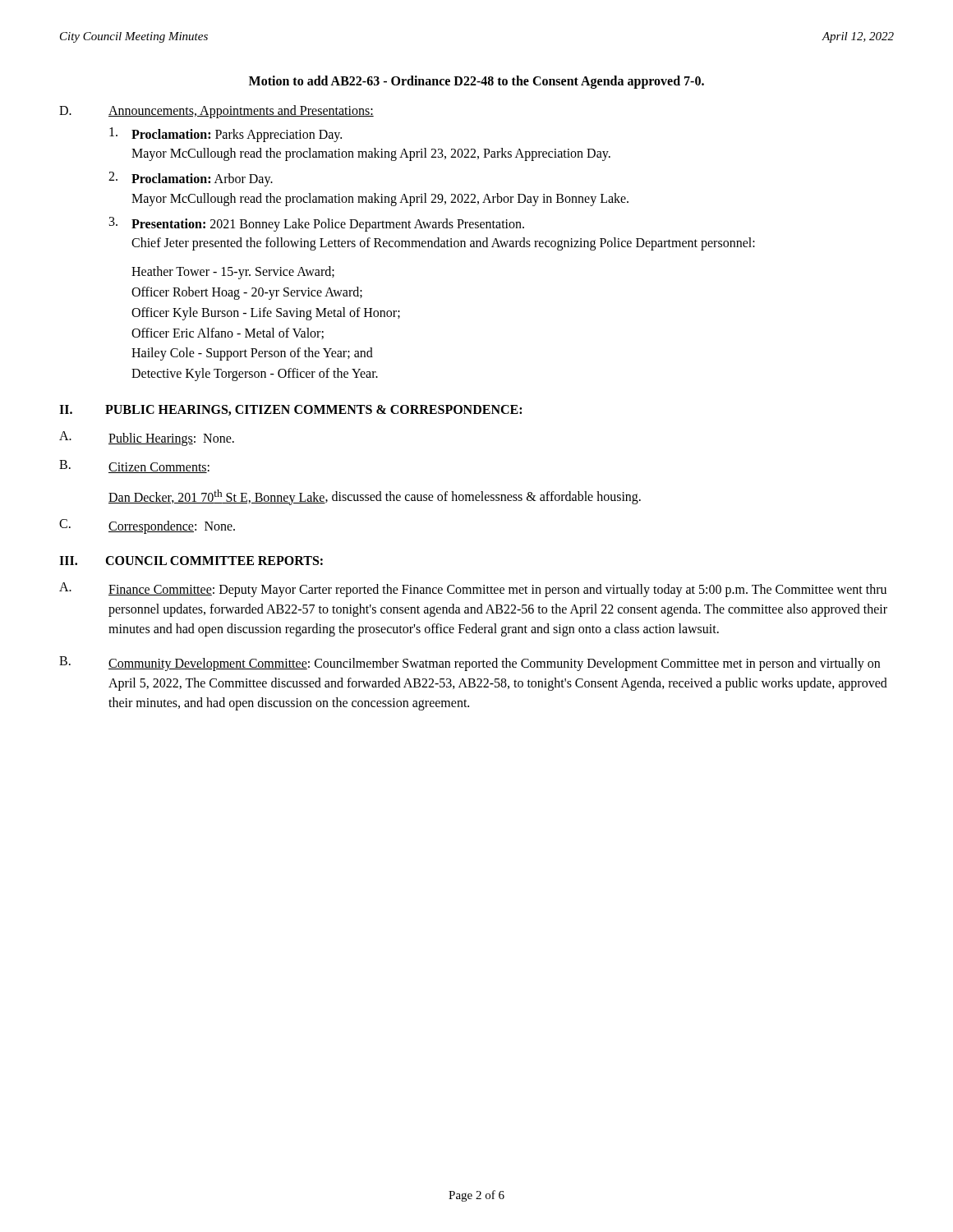Find the list item that reads "2. Proclamation: Arbor Day.Mayor McCullough read"
The width and height of the screenshot is (953, 1232).
click(501, 189)
